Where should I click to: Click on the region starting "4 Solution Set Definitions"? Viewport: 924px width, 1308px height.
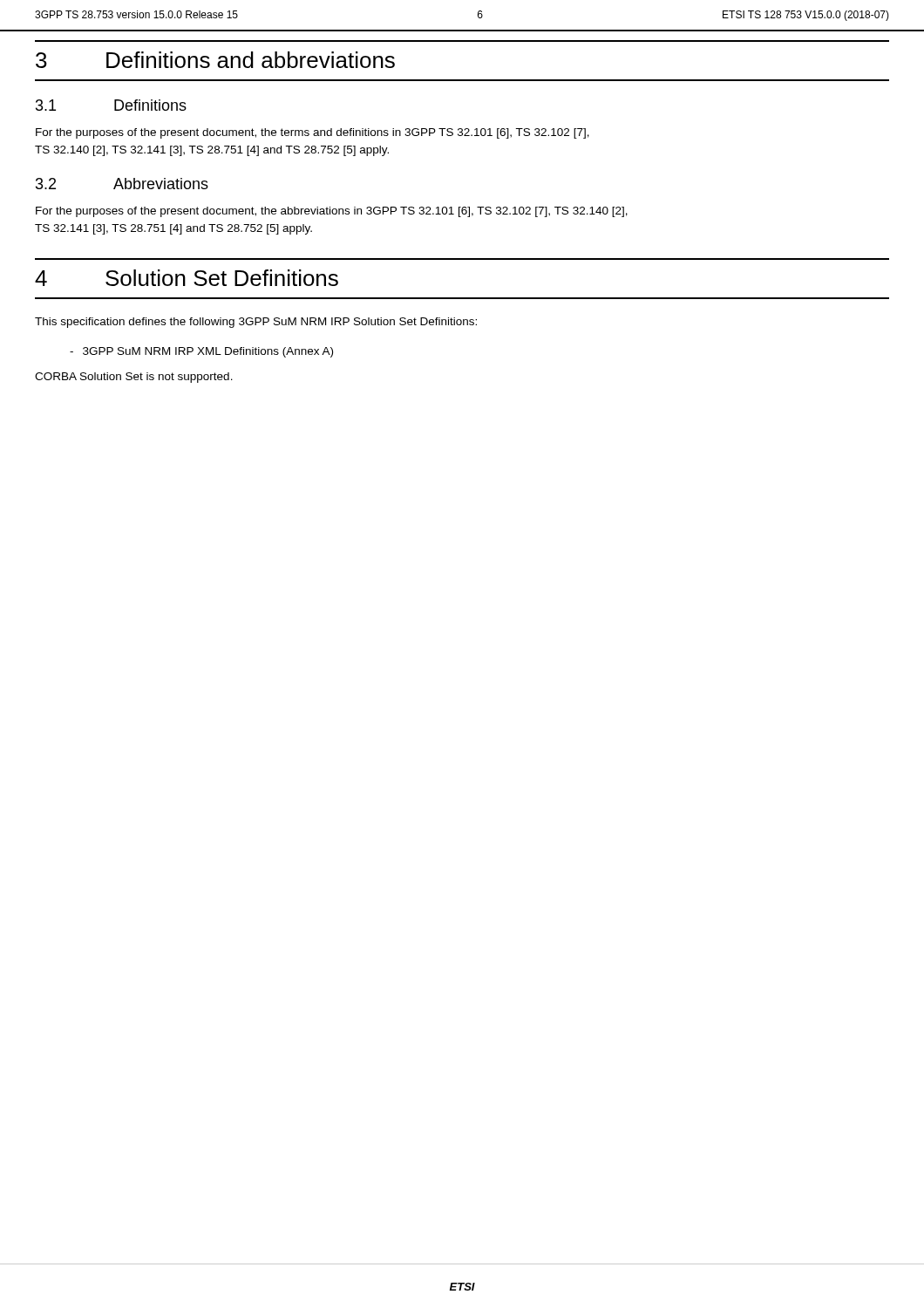click(187, 279)
